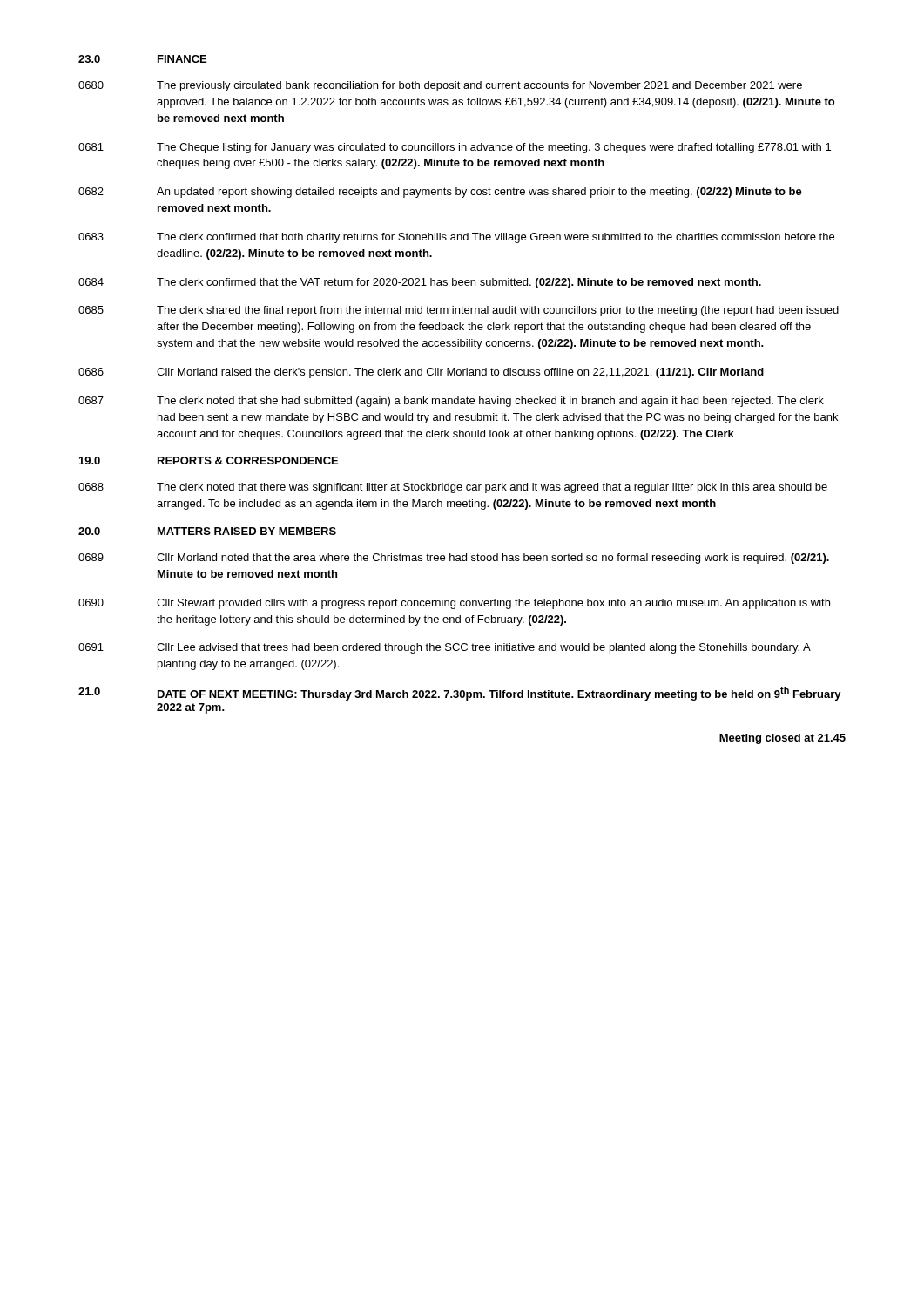Where is the passage that starts "0688 The clerk noted that there"?
Viewport: 924px width, 1307px height.
click(x=462, y=496)
